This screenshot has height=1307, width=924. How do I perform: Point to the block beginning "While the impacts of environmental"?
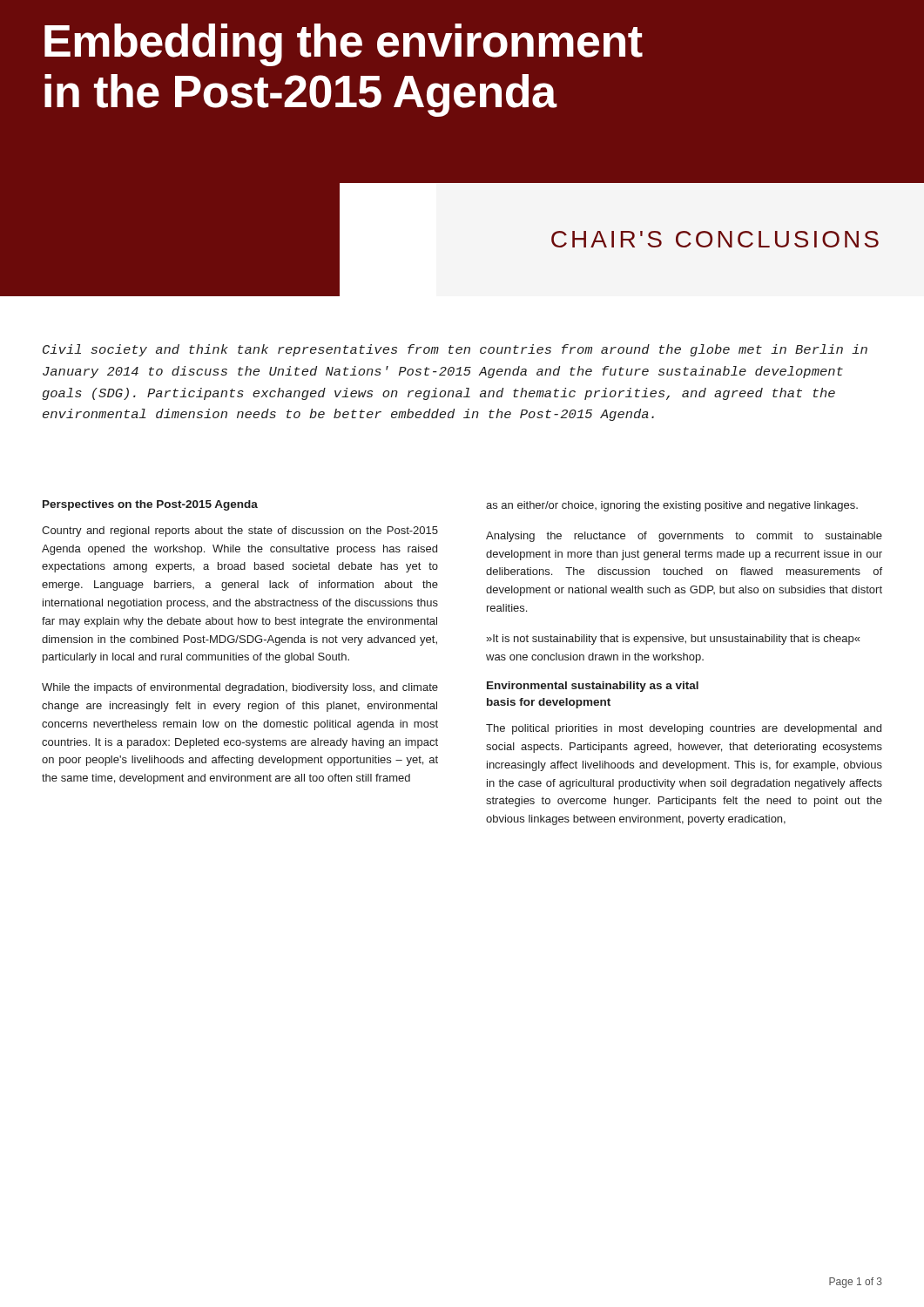coord(240,733)
